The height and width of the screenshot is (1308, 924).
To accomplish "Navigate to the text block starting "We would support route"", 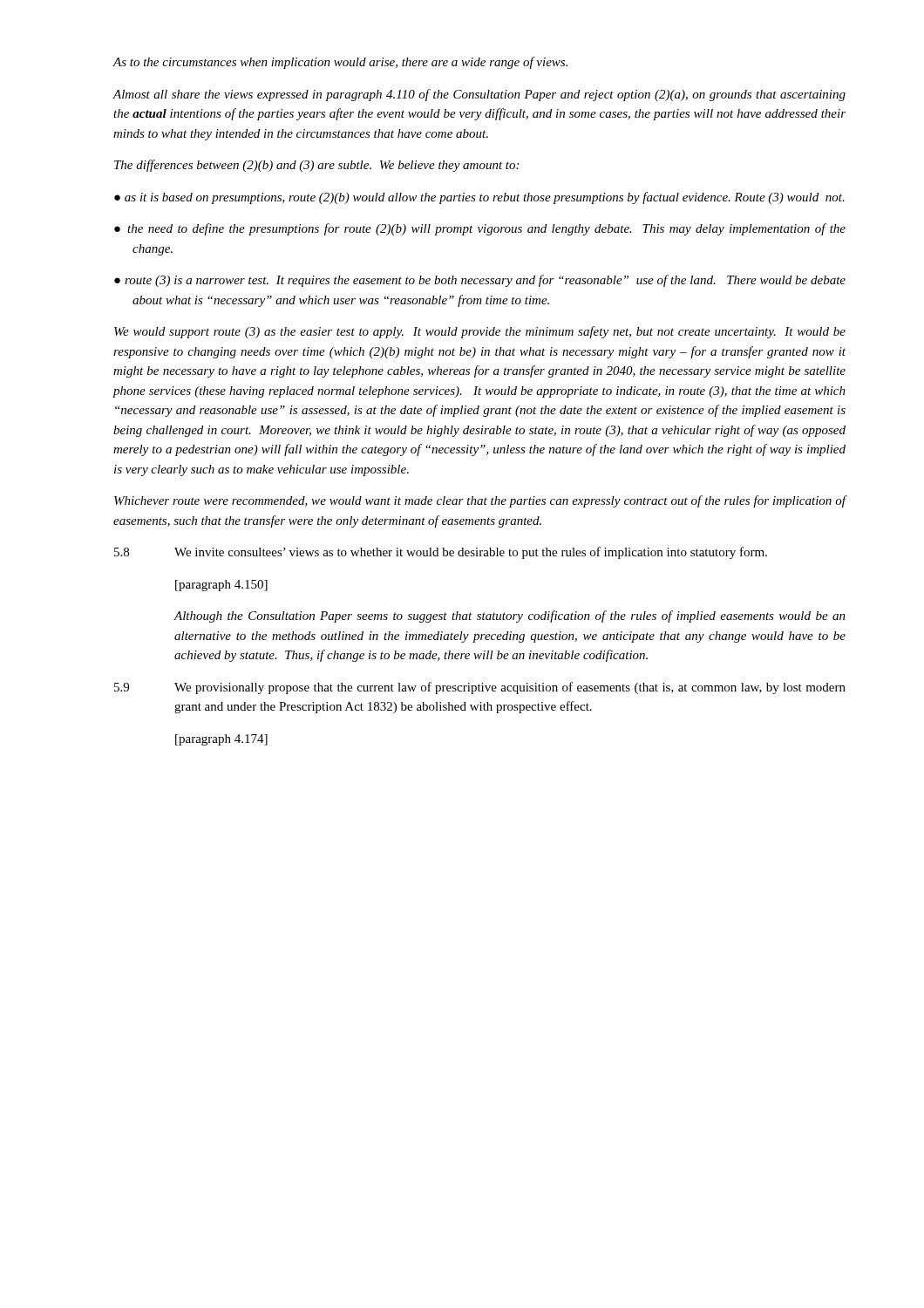I will [x=479, y=400].
